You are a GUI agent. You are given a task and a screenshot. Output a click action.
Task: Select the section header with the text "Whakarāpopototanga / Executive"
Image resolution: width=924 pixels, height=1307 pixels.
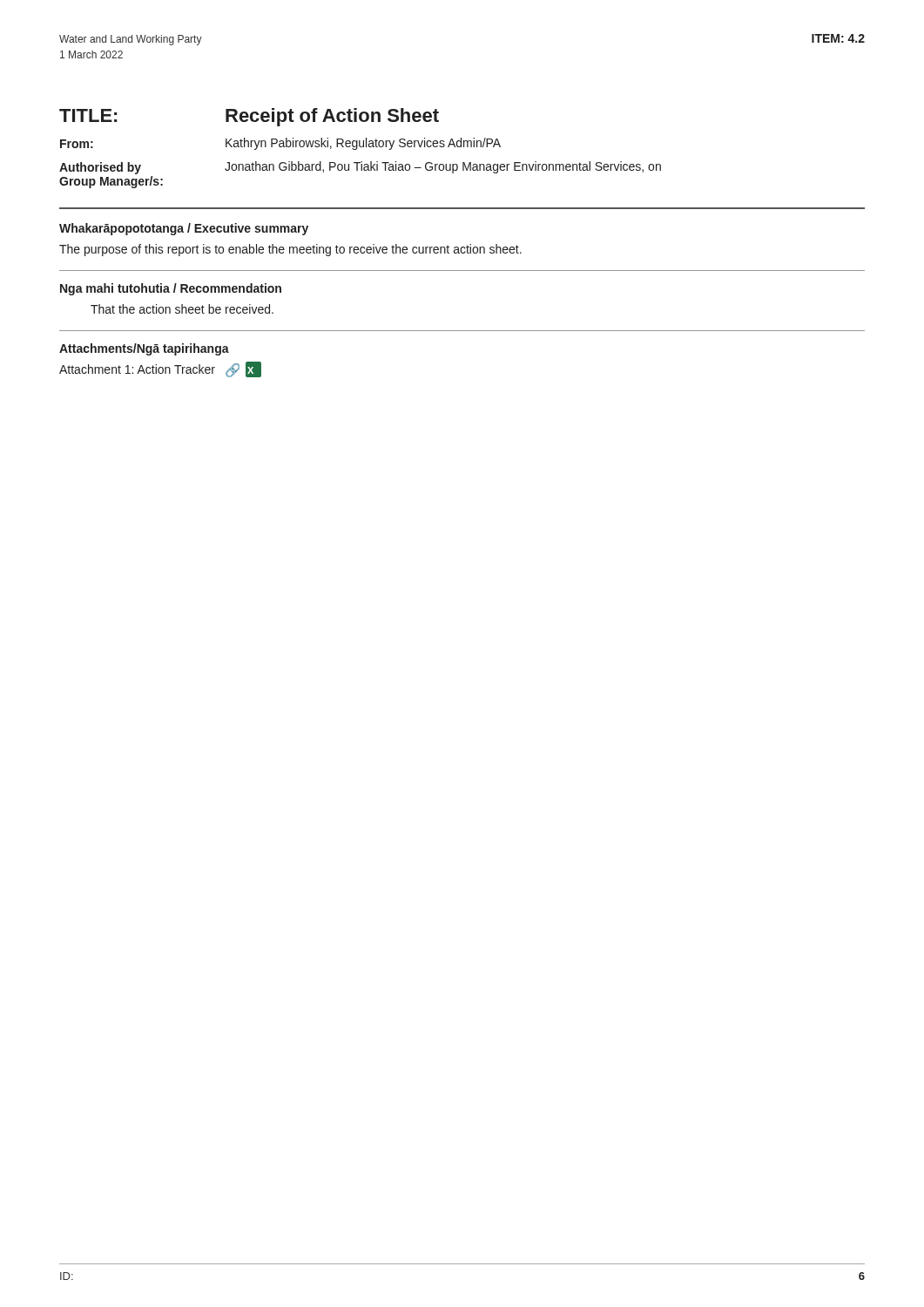[184, 228]
